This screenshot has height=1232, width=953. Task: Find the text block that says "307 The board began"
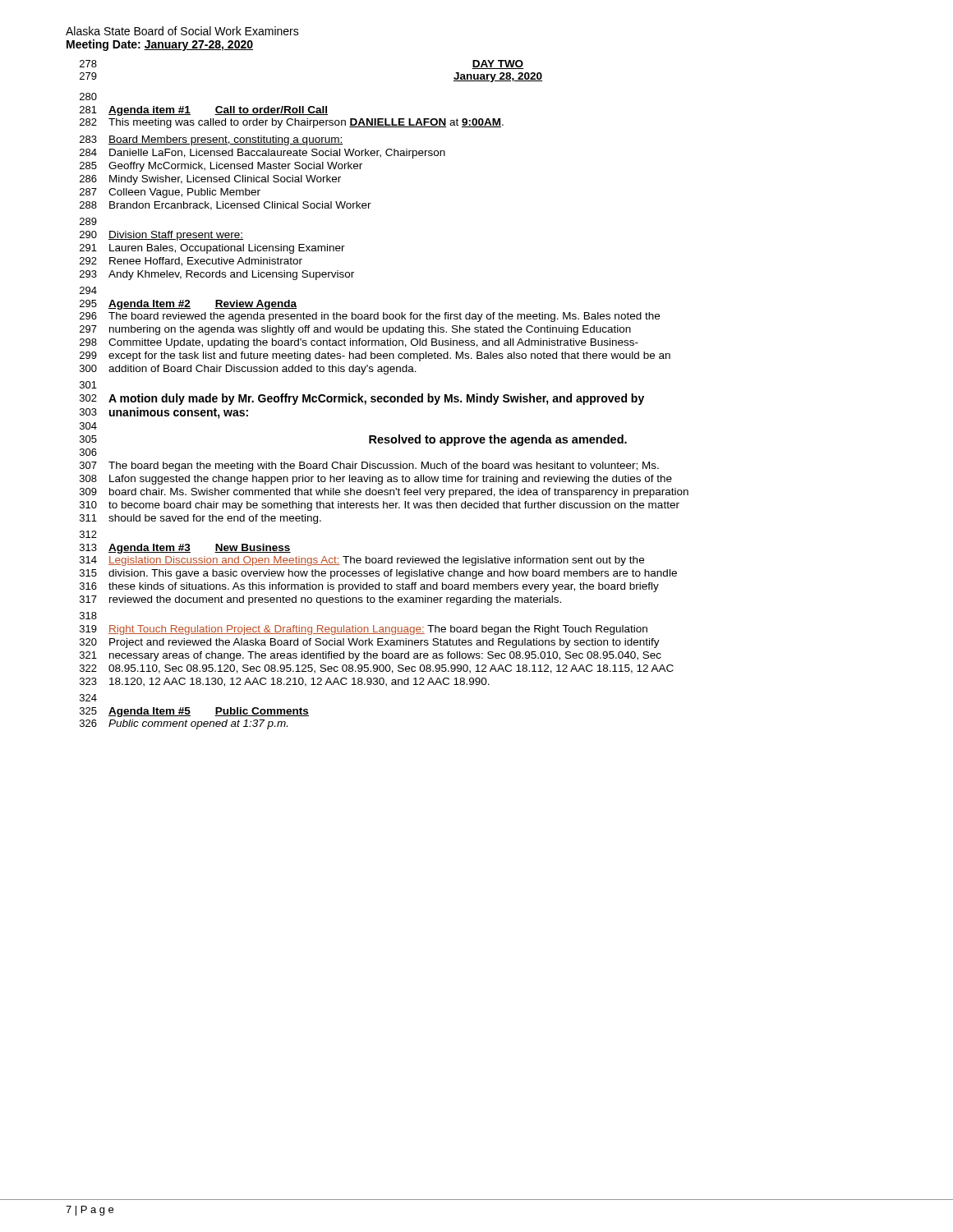476,492
